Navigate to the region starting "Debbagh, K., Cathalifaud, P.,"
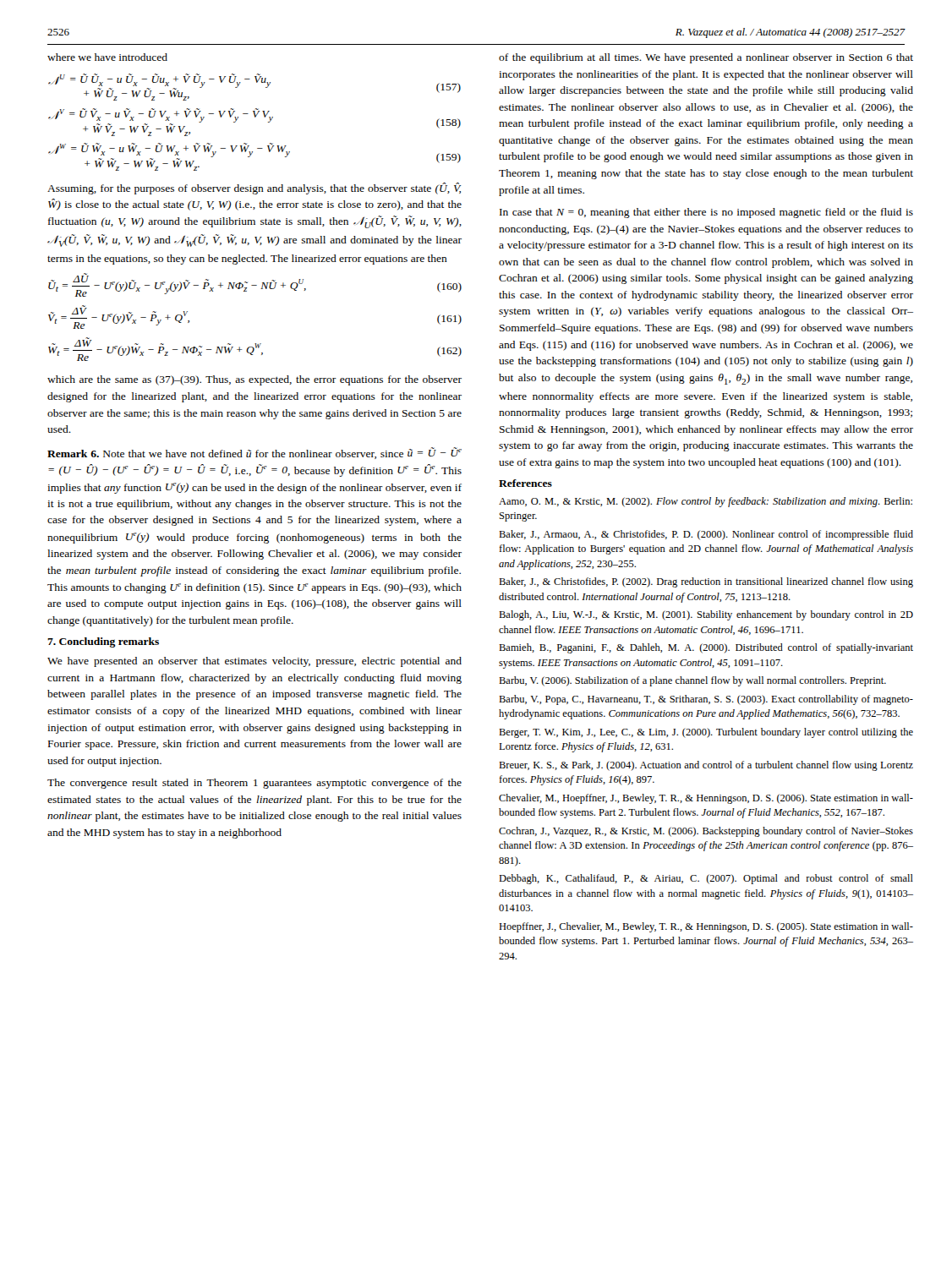This screenshot has width=952, height=1268. [706, 893]
